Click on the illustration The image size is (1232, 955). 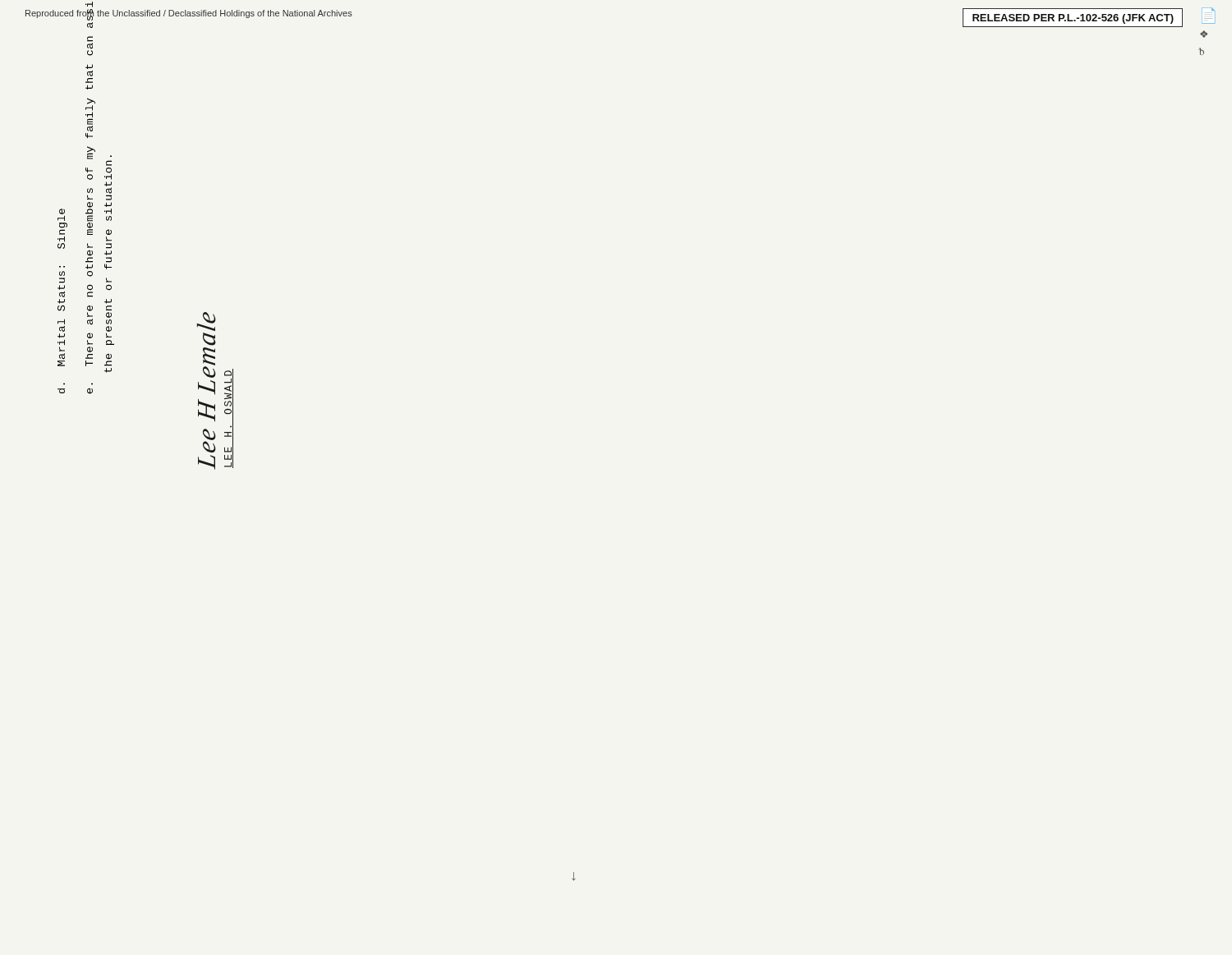pyautogui.click(x=214, y=389)
